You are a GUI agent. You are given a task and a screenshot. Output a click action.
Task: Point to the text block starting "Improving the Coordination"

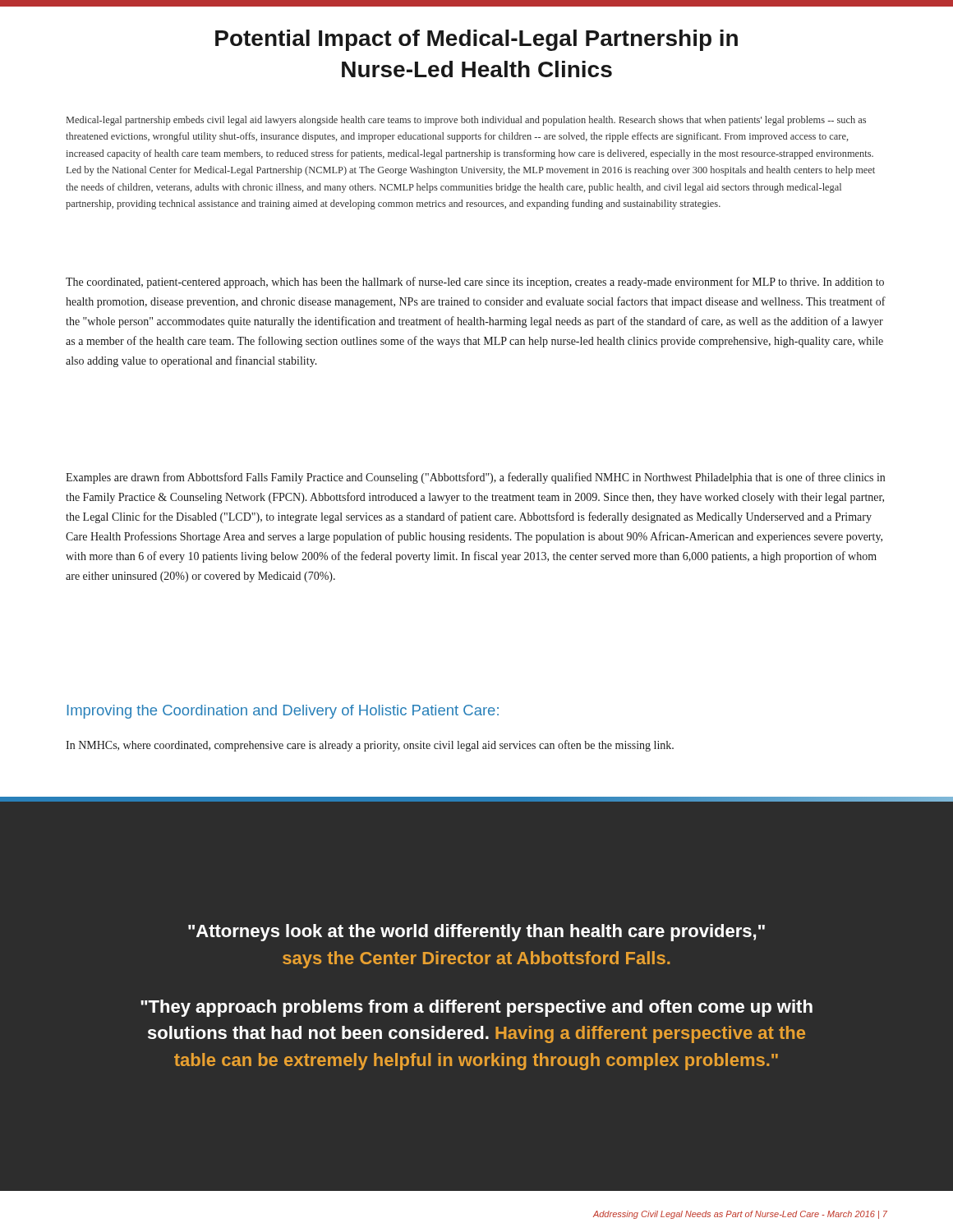283,710
